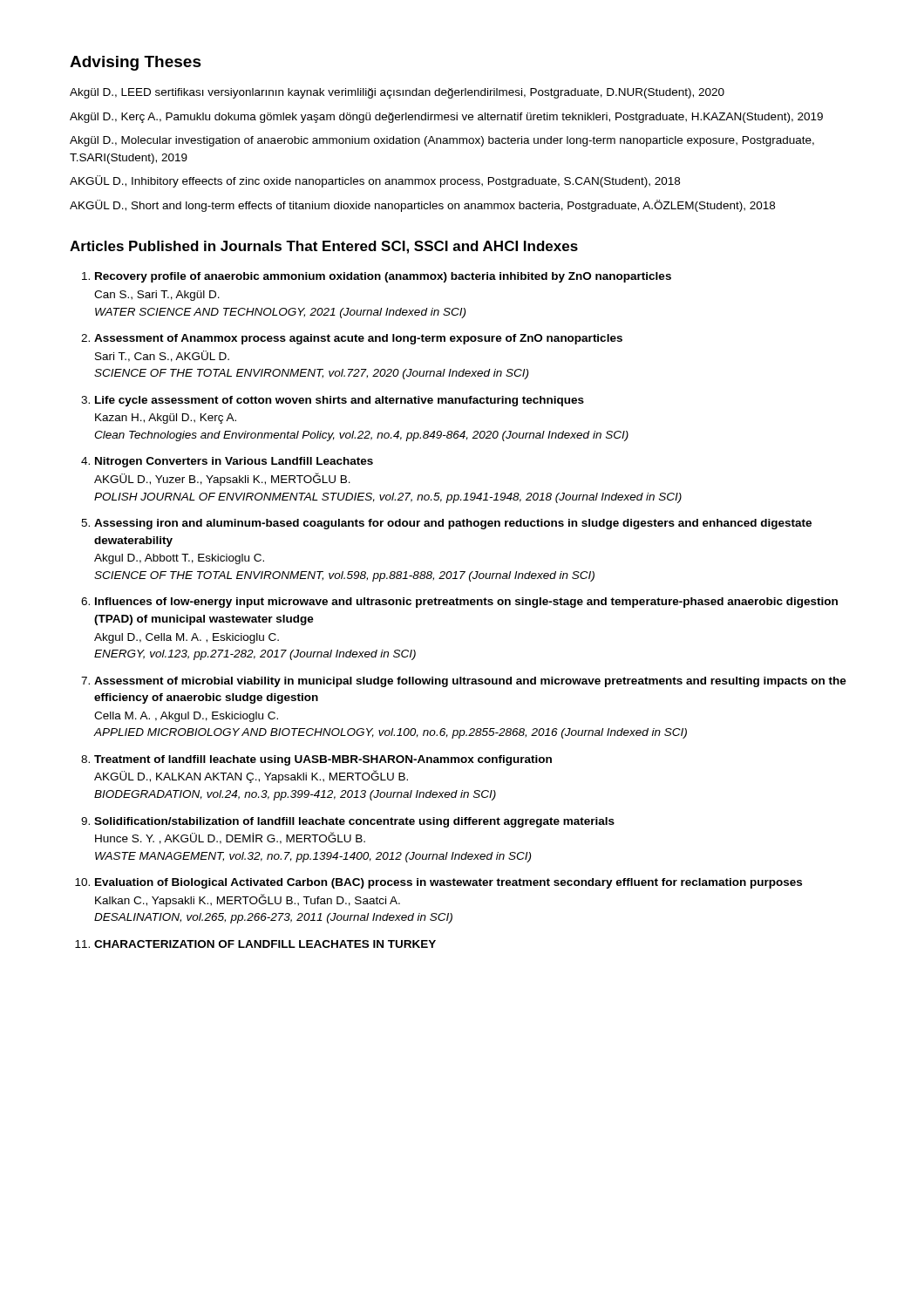This screenshot has width=924, height=1308.
Task: Find the text block that reads "AKGÜL D., Inhibitory effeects of"
Action: pyautogui.click(x=375, y=181)
